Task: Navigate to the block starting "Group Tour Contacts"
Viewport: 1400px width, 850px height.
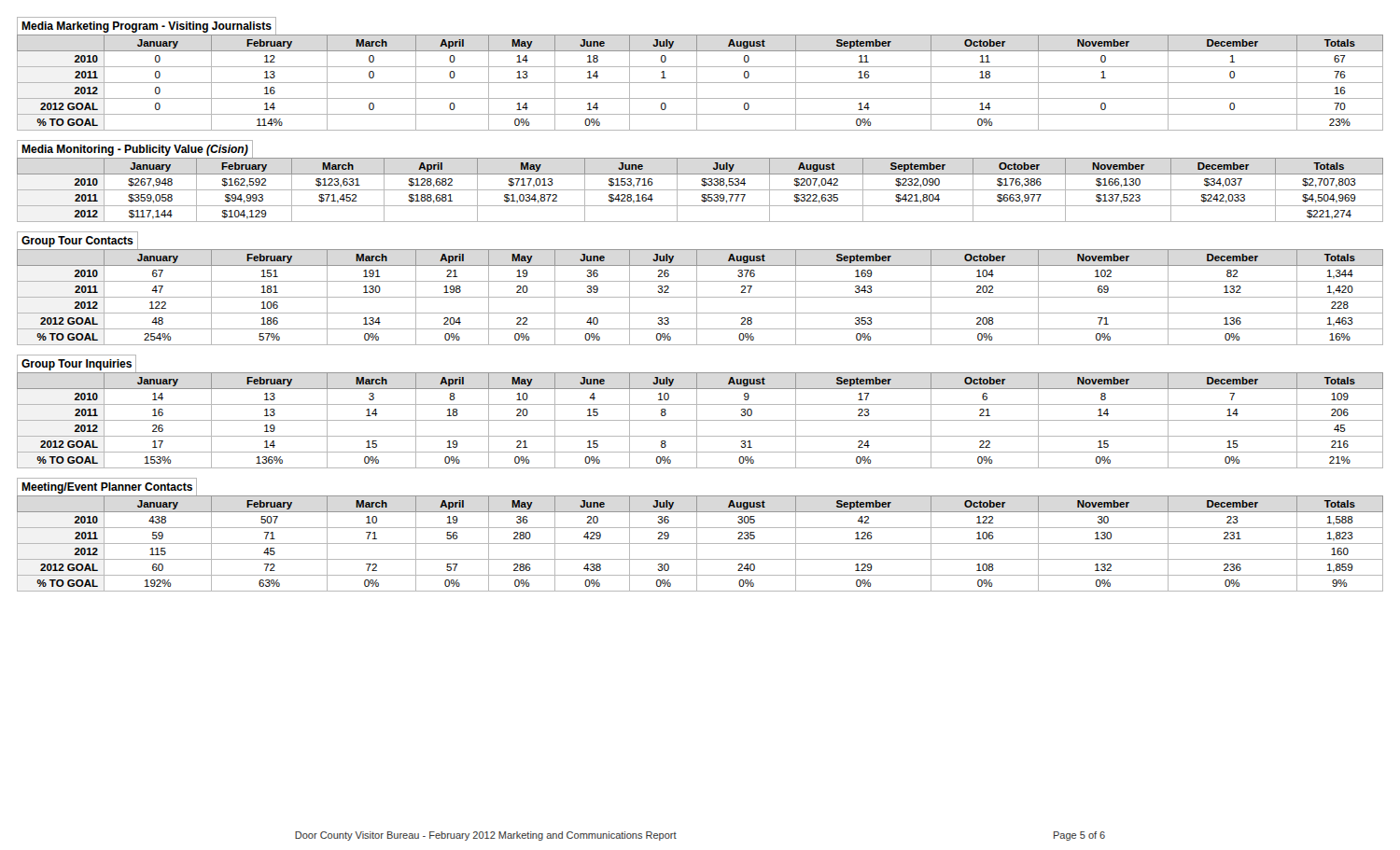Action: coord(77,240)
